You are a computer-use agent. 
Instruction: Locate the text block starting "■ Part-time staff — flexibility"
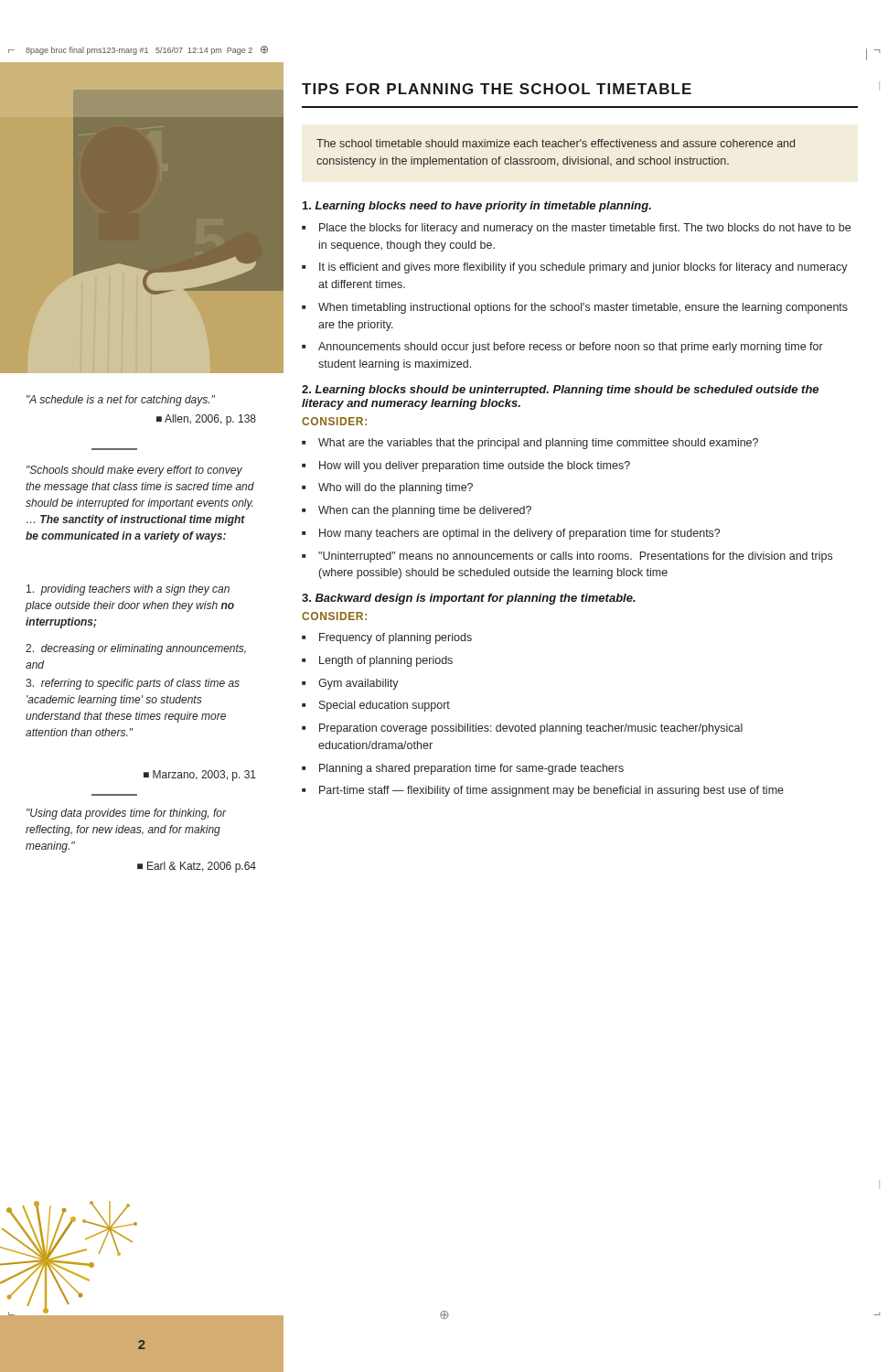543,790
